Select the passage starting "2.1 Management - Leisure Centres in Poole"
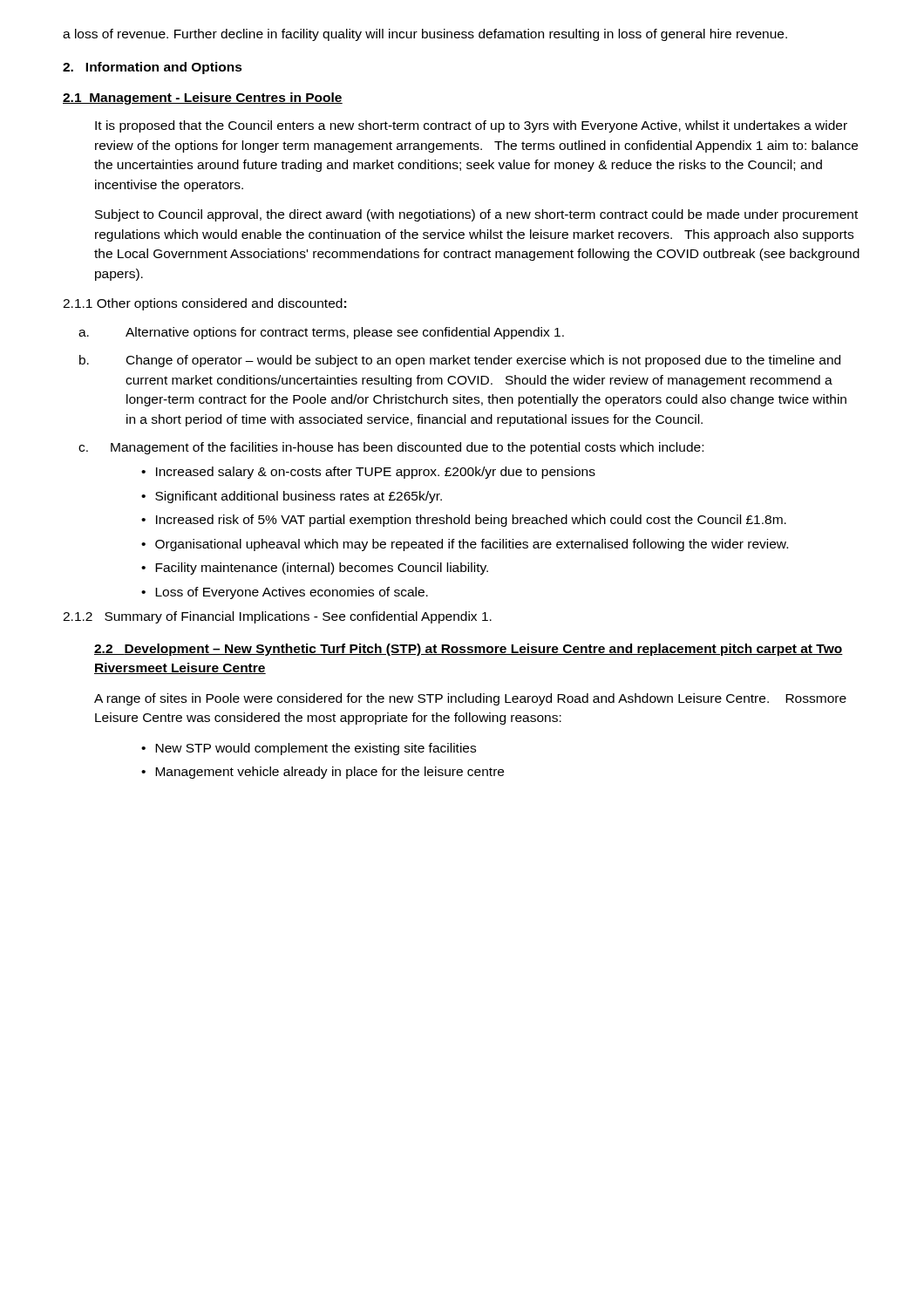 tap(202, 97)
